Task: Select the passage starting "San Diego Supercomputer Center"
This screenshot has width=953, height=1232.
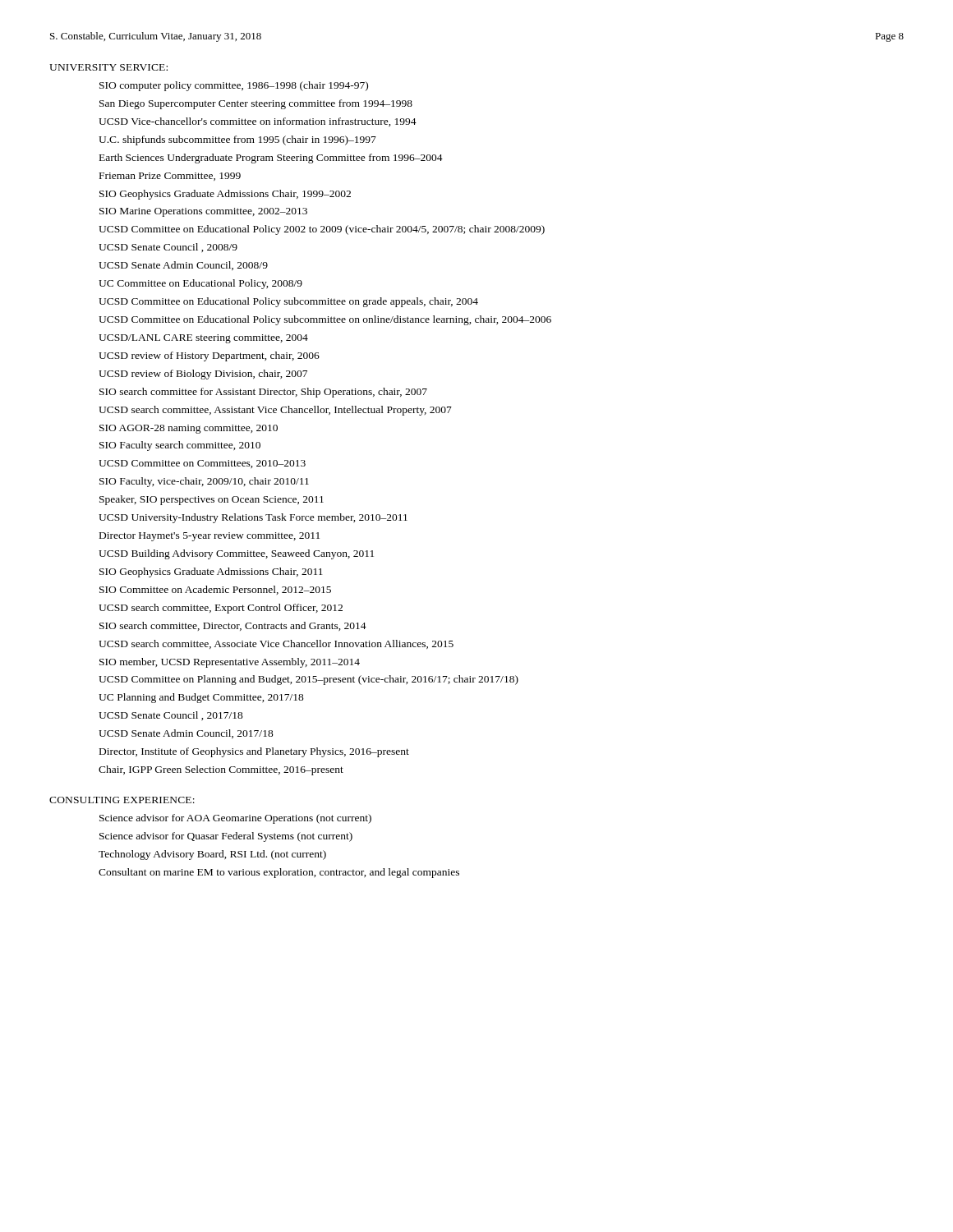Action: (x=255, y=103)
